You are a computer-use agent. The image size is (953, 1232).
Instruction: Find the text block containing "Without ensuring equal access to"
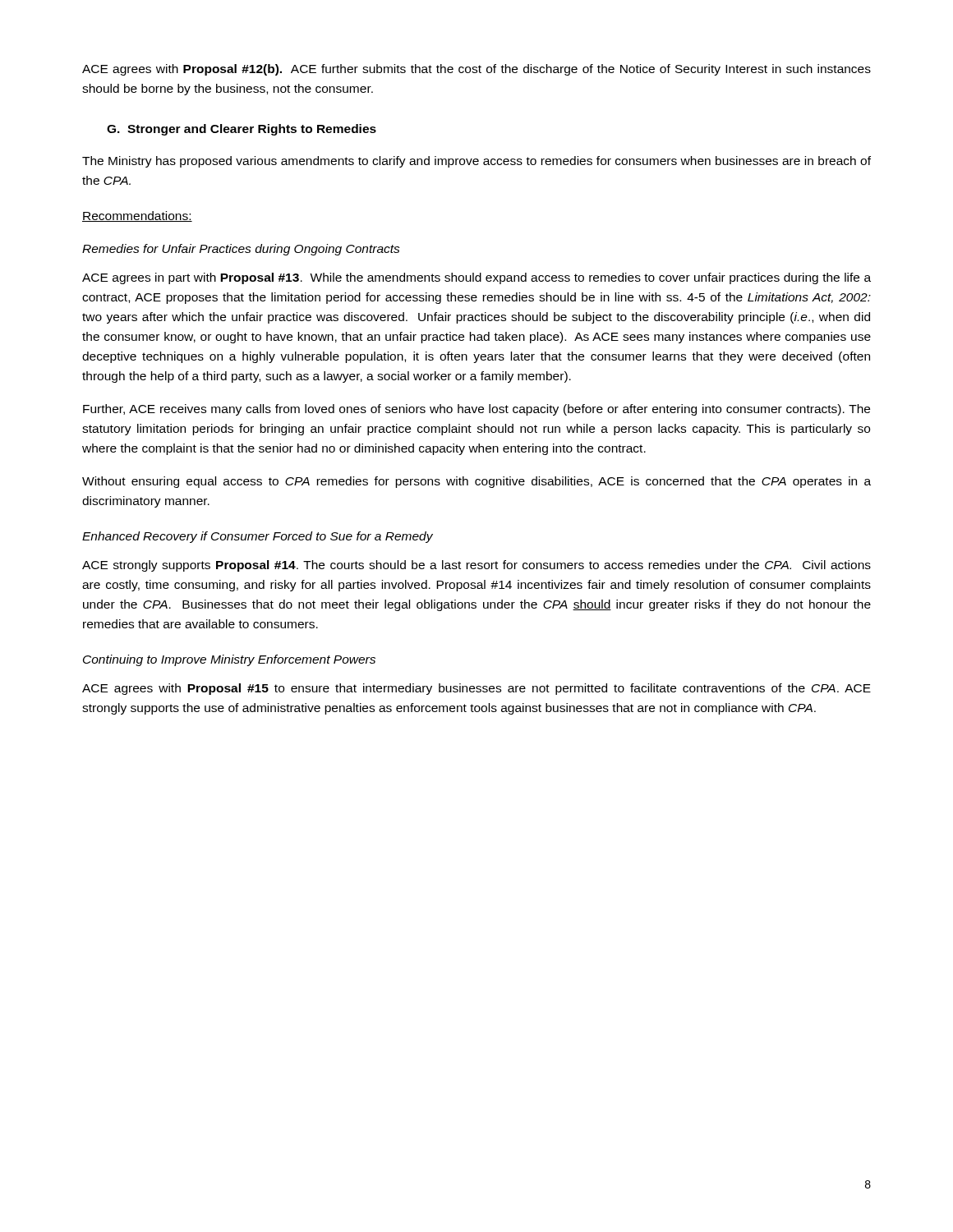click(476, 491)
